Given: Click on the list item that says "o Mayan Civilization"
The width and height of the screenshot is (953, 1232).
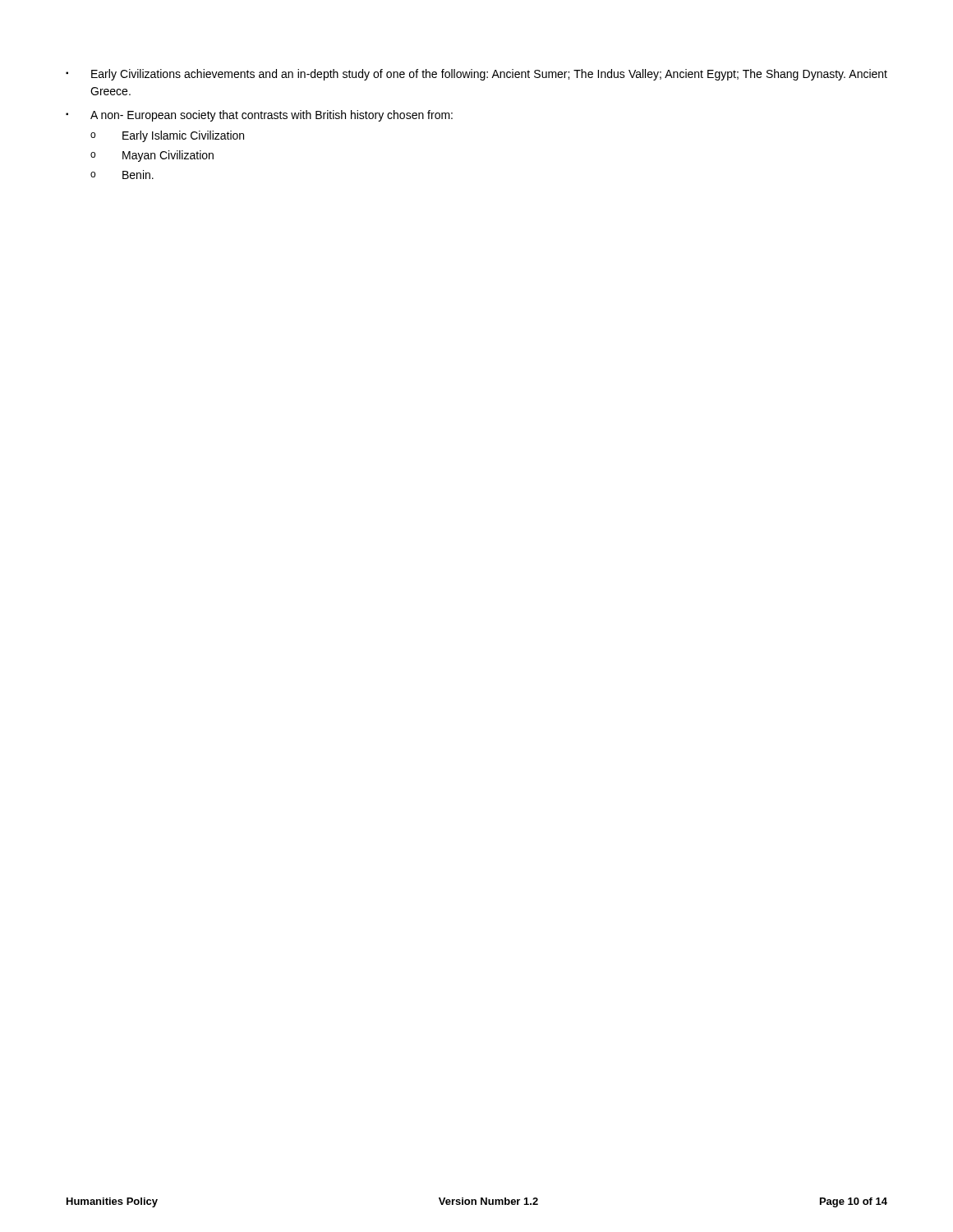Looking at the screenshot, I should [x=152, y=156].
